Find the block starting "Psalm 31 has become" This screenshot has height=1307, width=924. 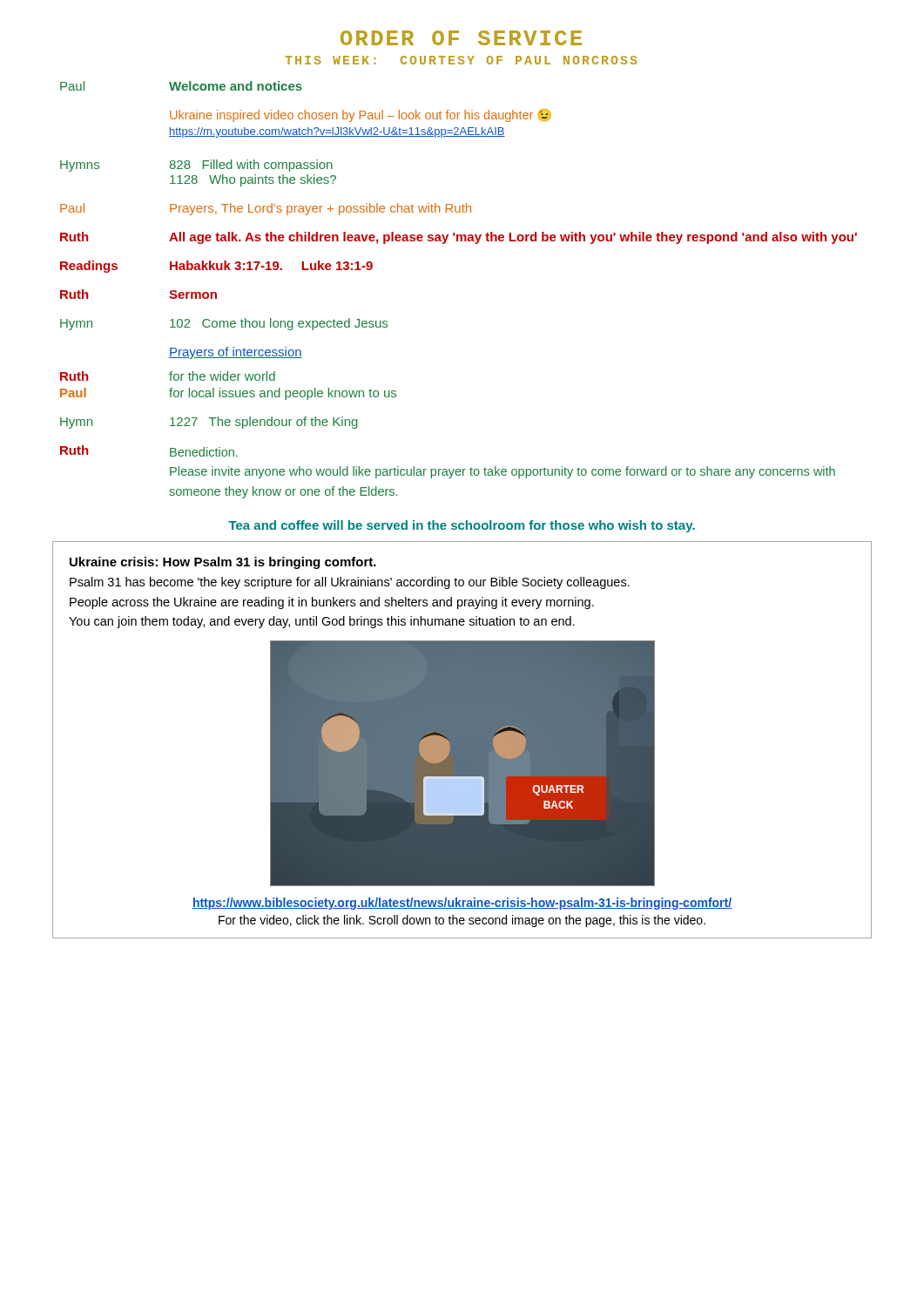350,602
